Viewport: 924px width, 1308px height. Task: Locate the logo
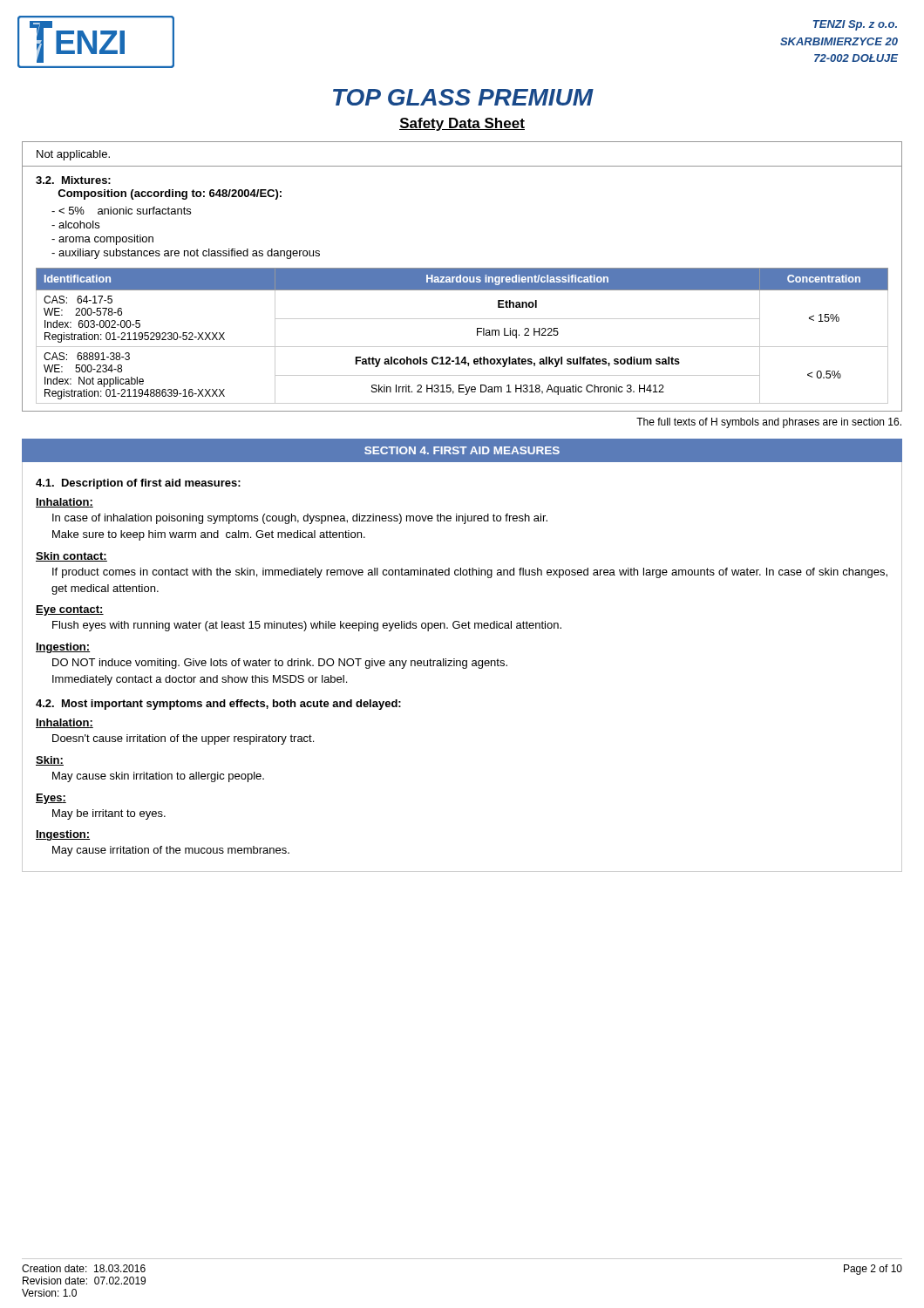105,43
